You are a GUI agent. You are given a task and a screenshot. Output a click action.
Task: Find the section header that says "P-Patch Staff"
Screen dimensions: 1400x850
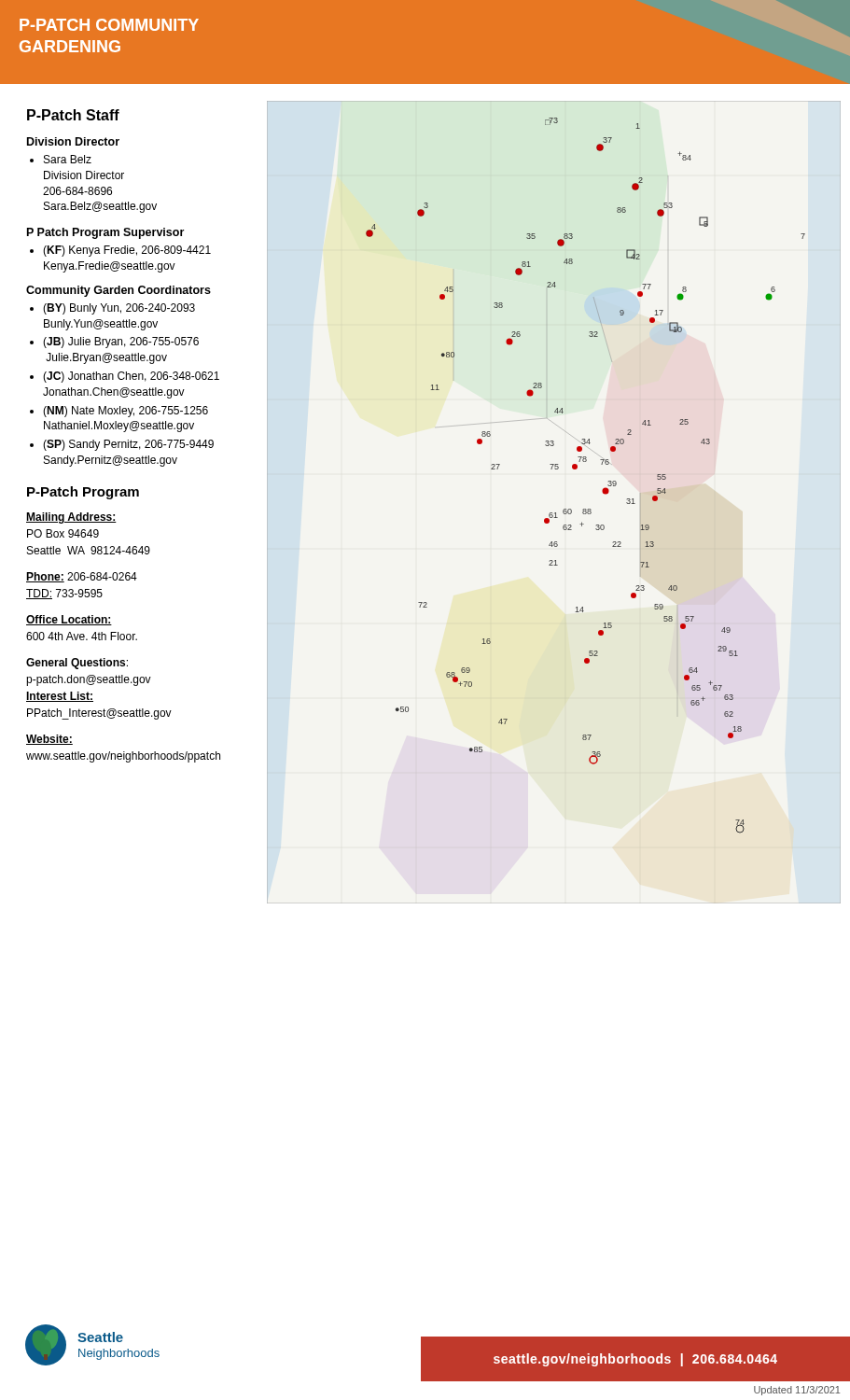[73, 115]
